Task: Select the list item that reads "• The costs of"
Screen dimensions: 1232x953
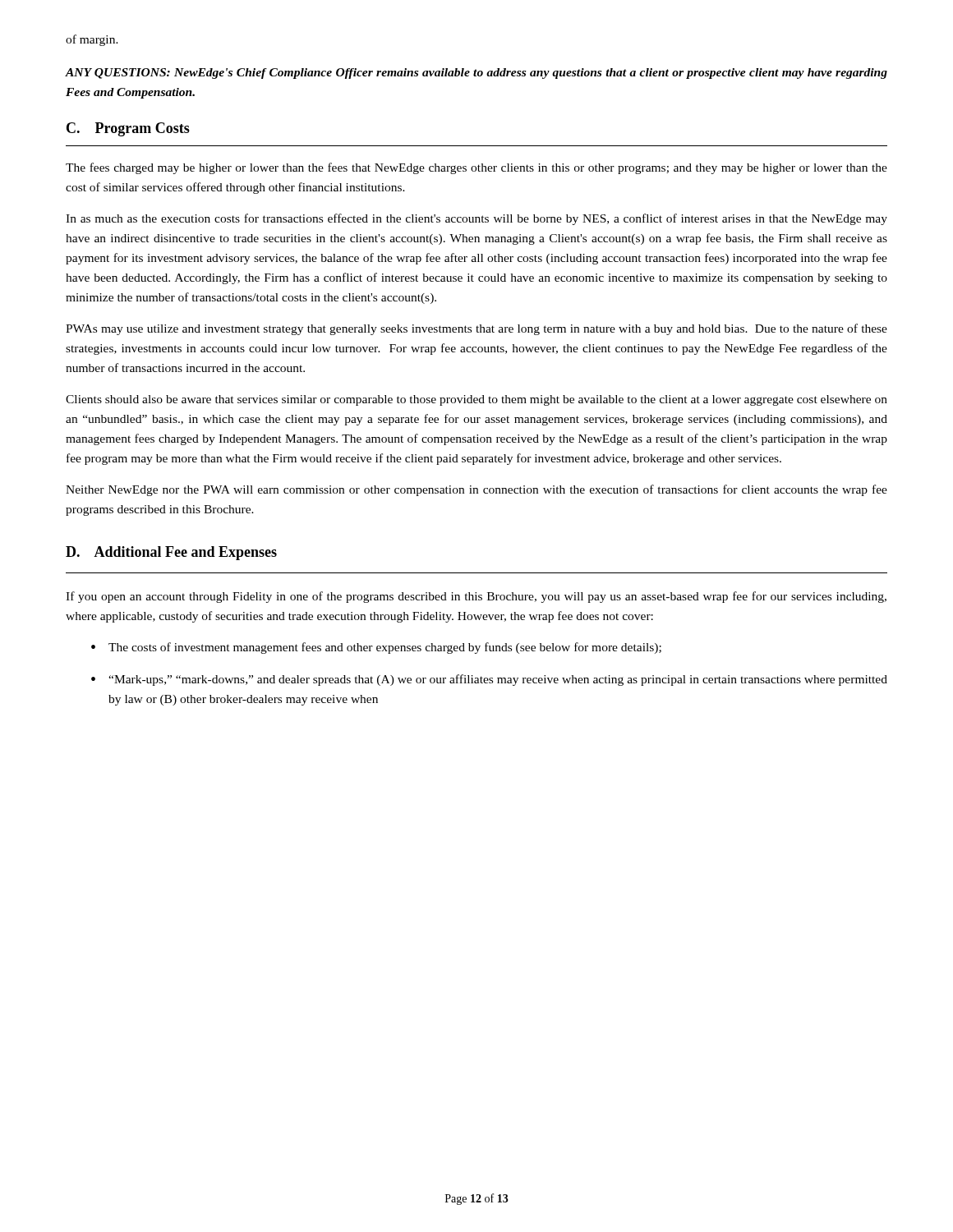Action: click(489, 648)
